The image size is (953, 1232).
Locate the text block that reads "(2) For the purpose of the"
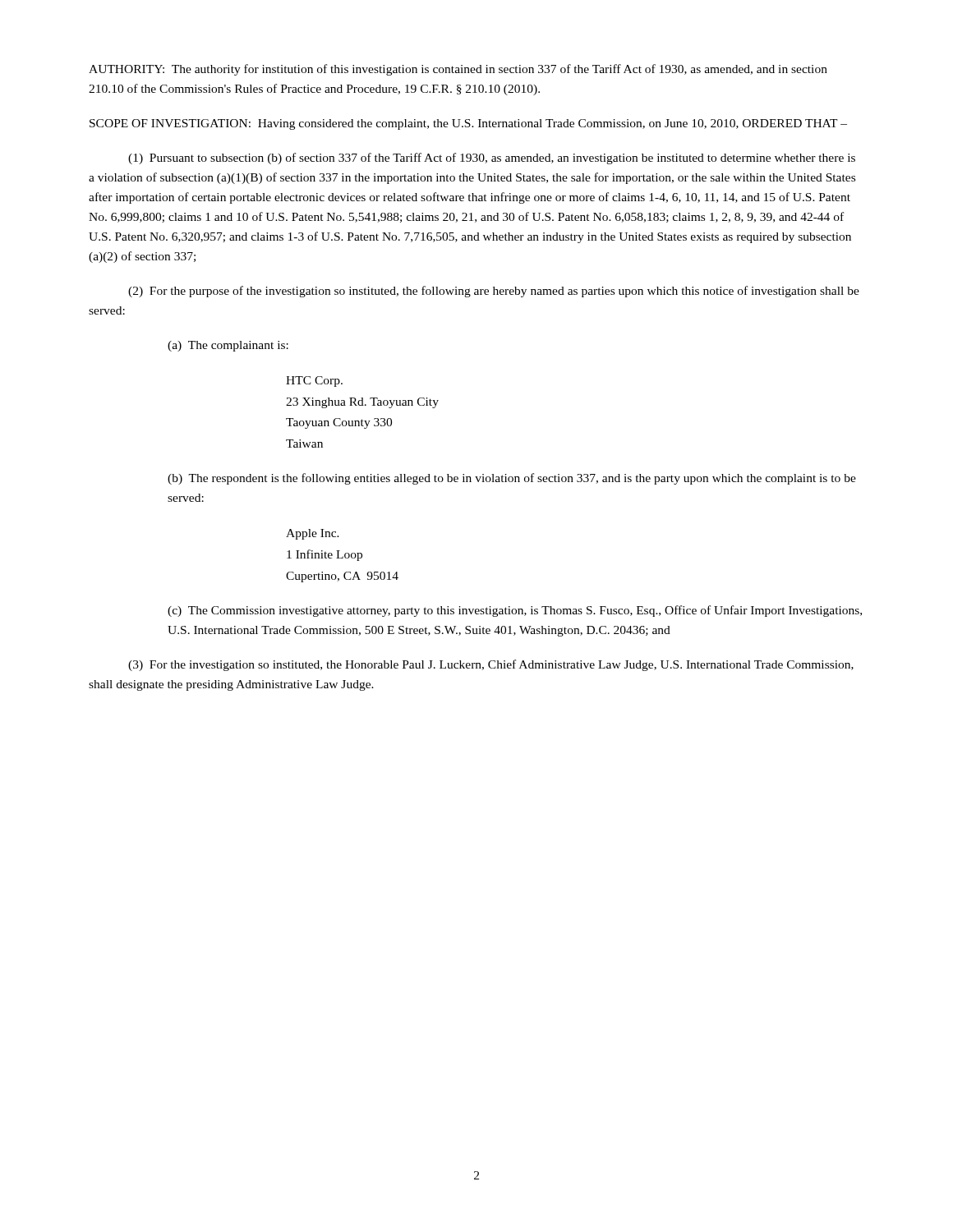click(x=474, y=300)
